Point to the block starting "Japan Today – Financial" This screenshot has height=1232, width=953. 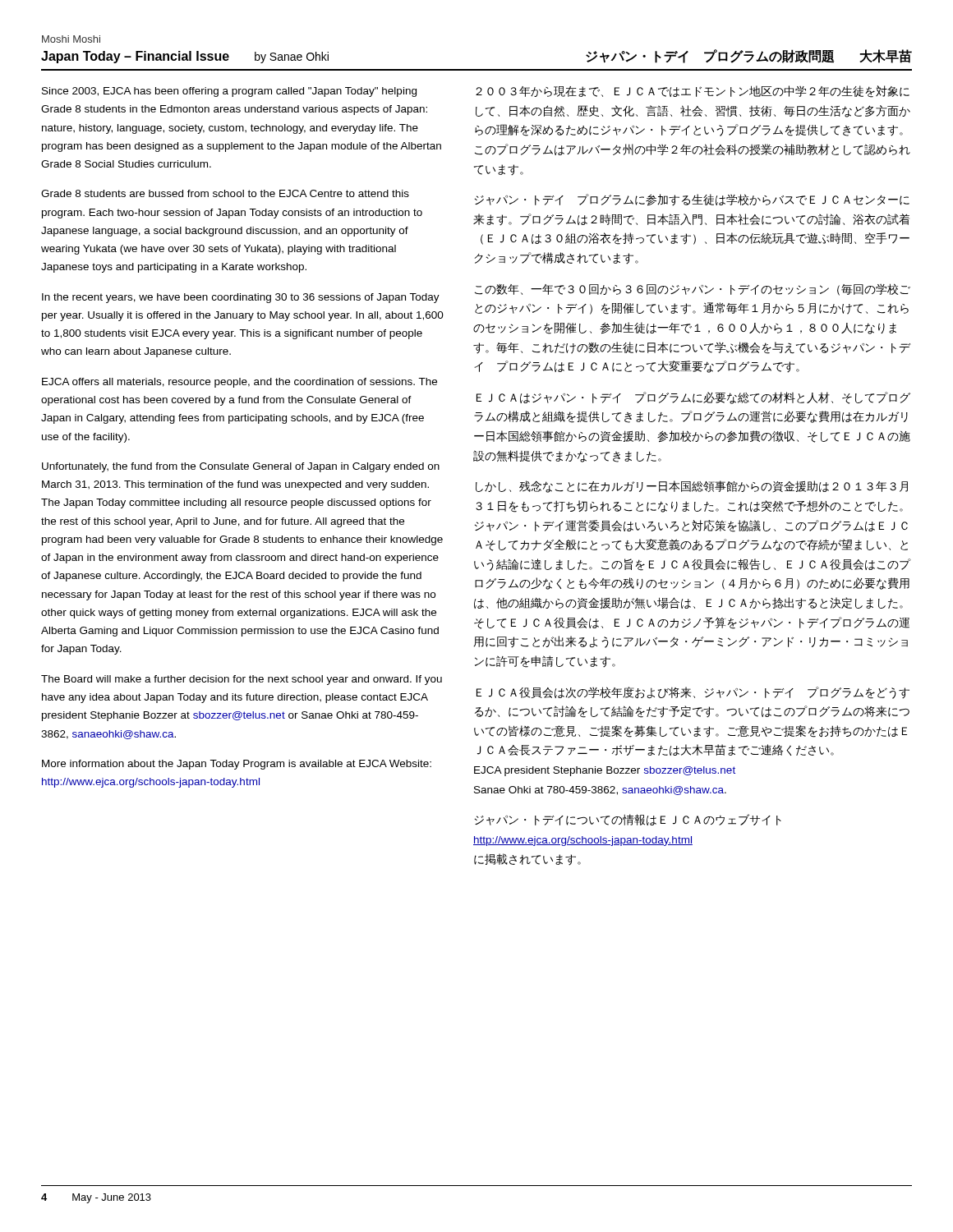coord(476,57)
